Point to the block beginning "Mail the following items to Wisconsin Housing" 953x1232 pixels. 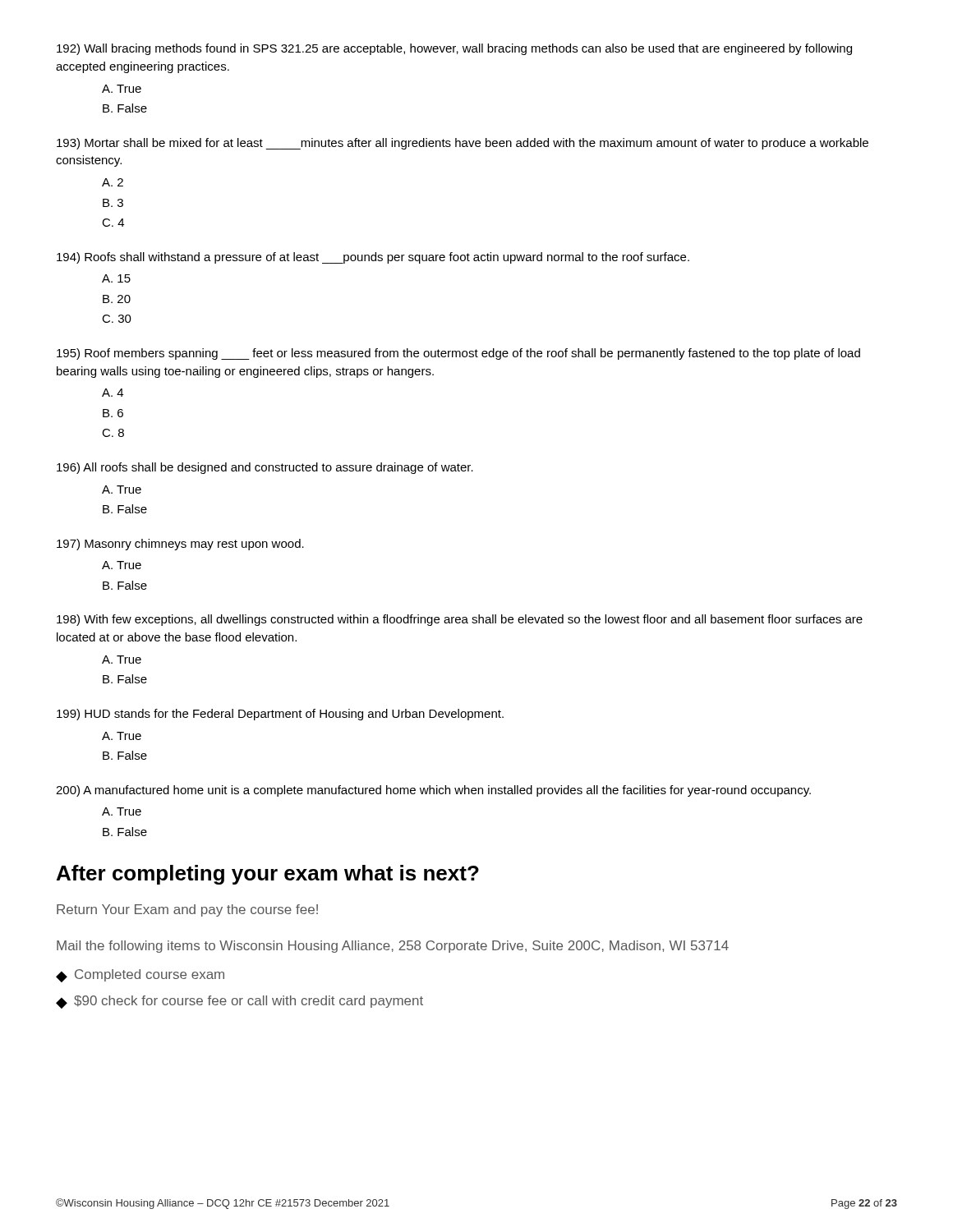[x=392, y=945]
